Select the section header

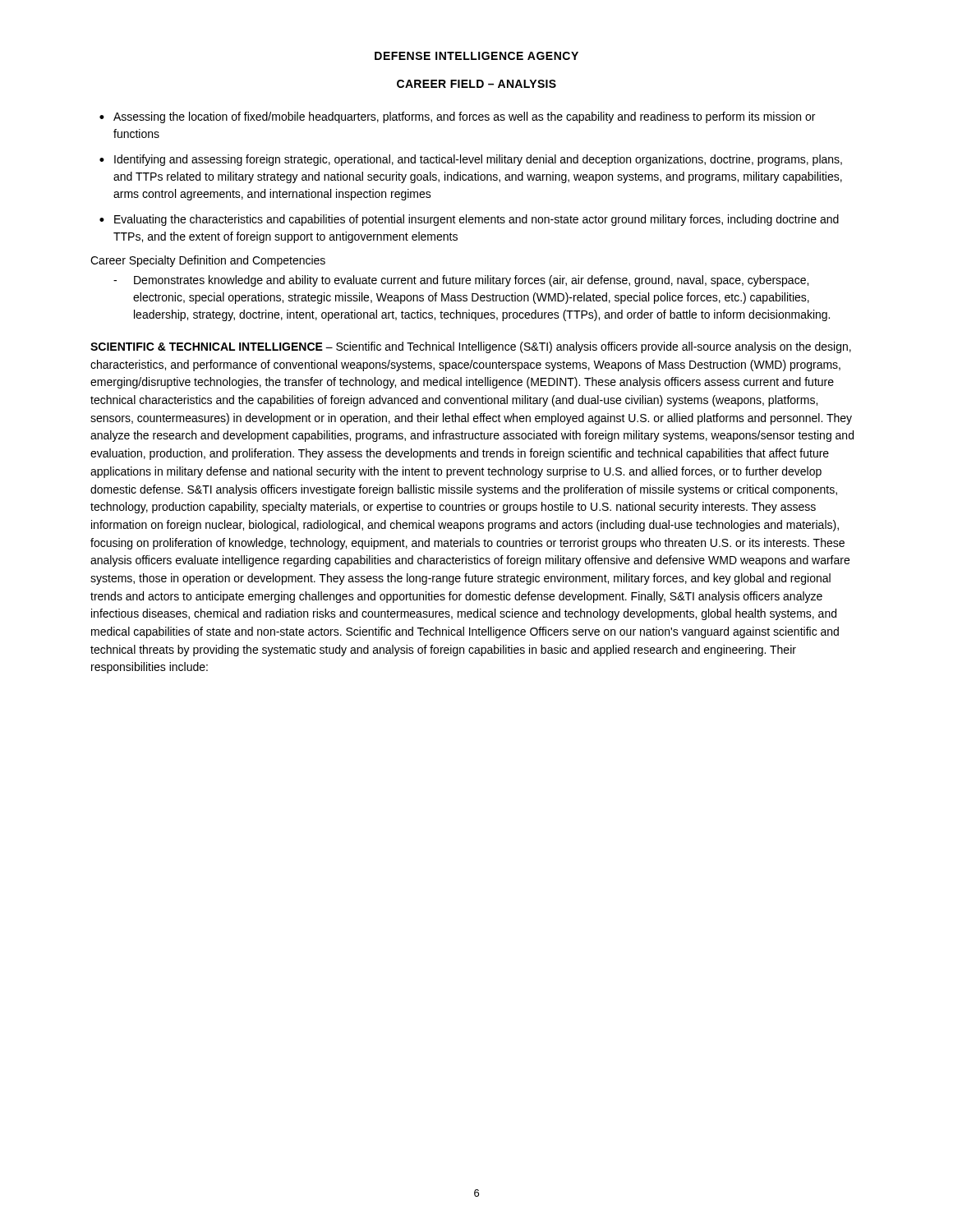[x=476, y=84]
